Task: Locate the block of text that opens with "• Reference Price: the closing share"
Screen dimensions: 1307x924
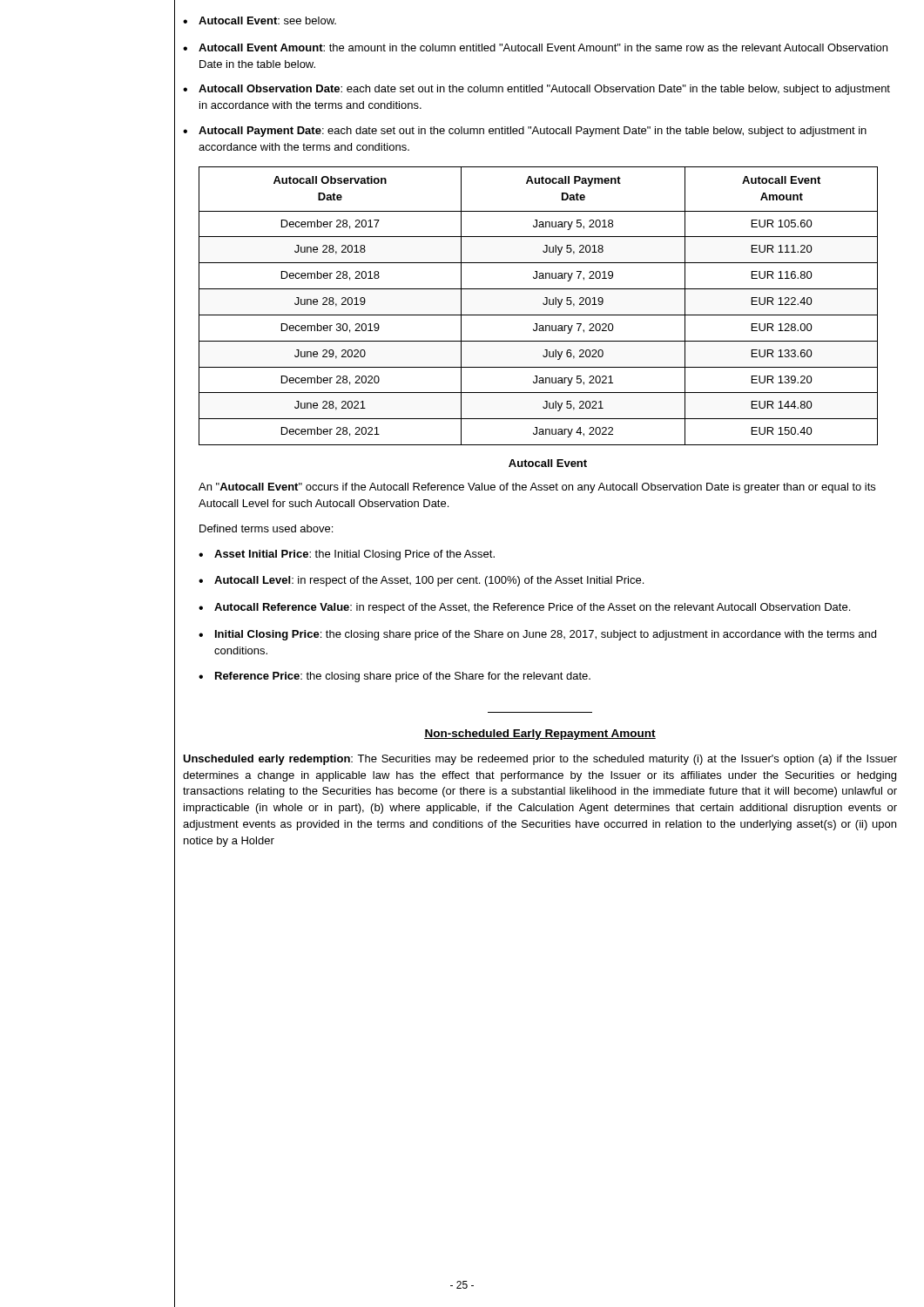Action: pos(548,677)
